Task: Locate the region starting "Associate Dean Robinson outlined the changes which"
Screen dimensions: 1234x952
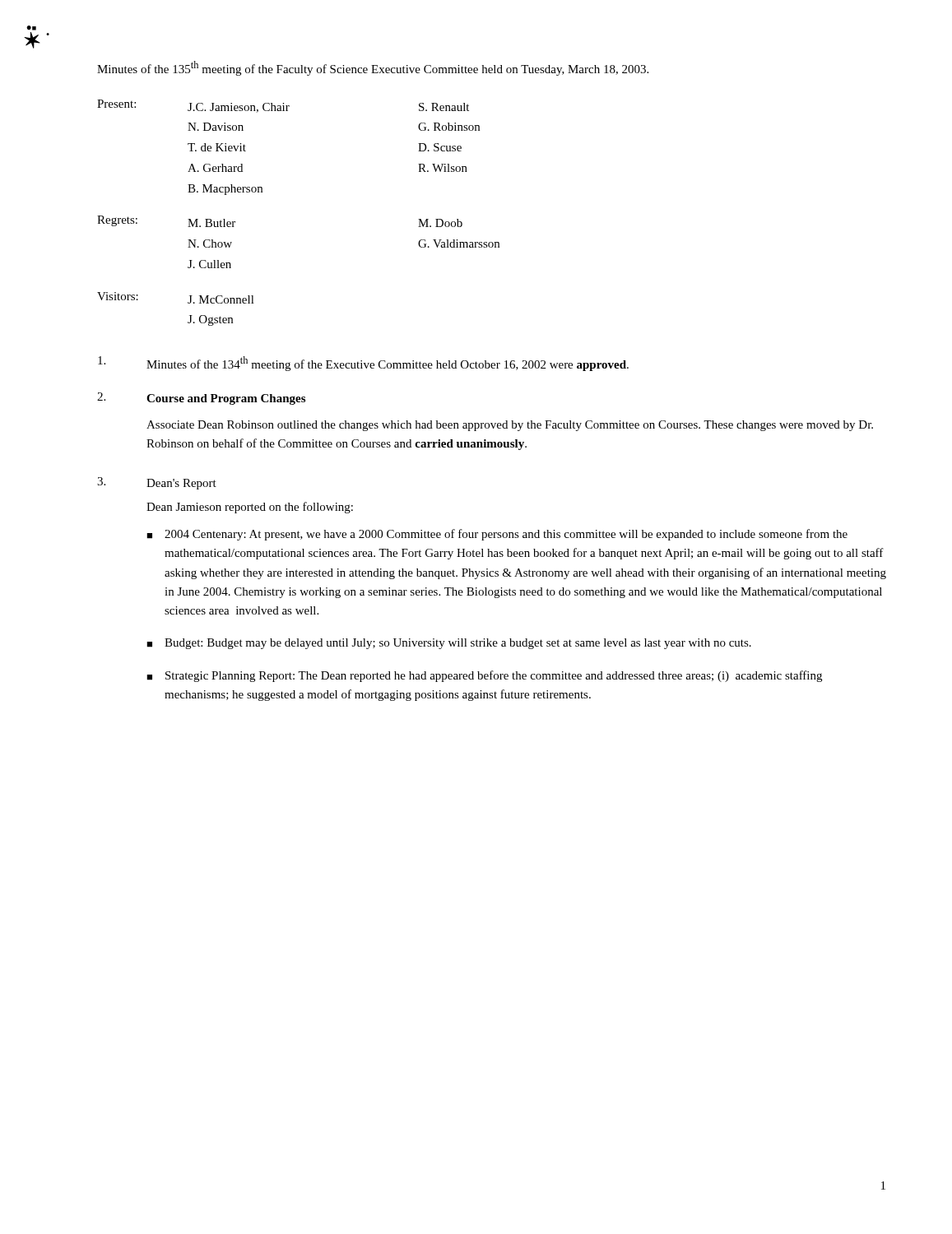Action: (x=510, y=434)
